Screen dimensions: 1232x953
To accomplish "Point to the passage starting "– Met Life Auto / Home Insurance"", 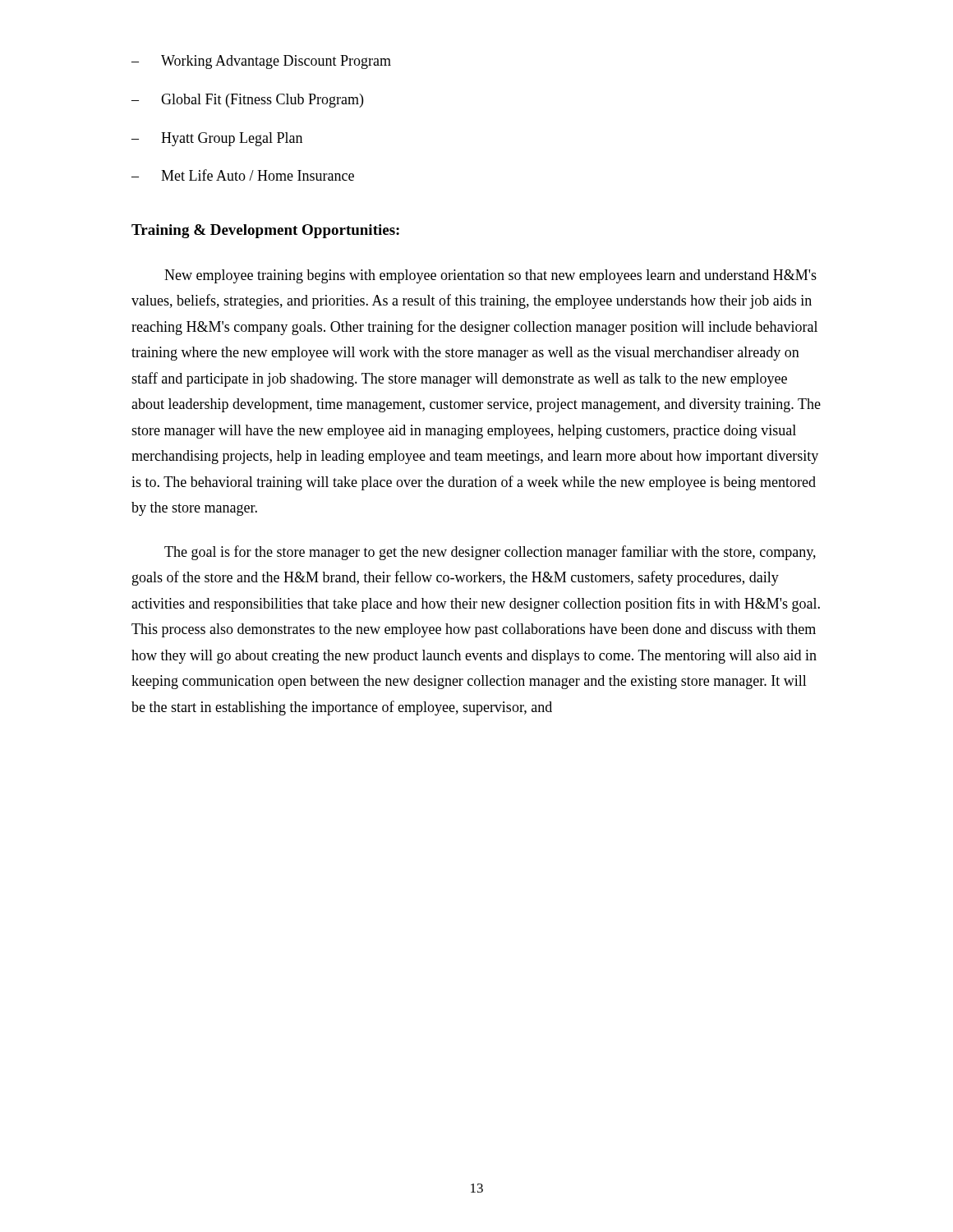I will pos(243,176).
